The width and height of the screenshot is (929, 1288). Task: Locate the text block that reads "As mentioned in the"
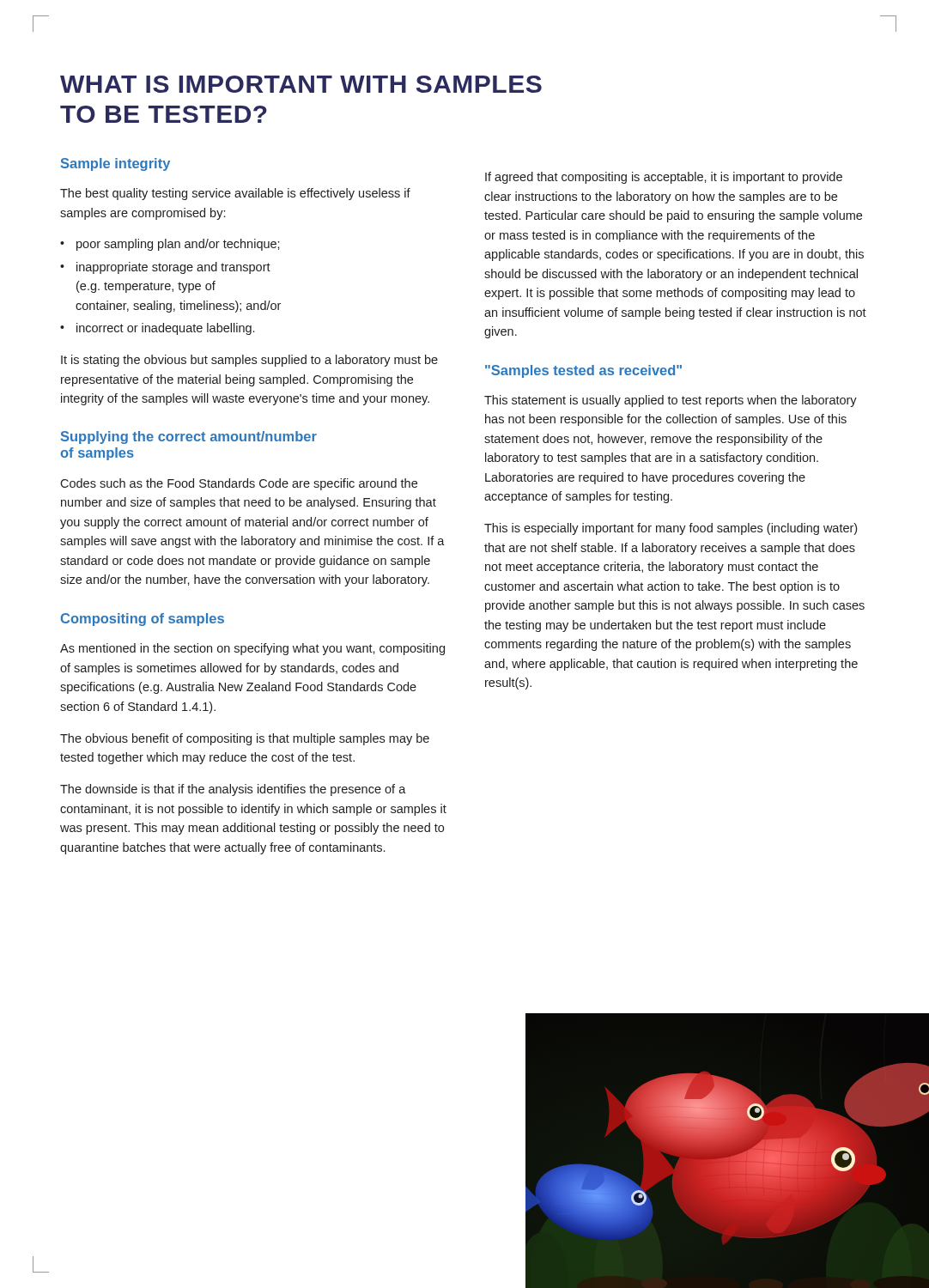253,678
